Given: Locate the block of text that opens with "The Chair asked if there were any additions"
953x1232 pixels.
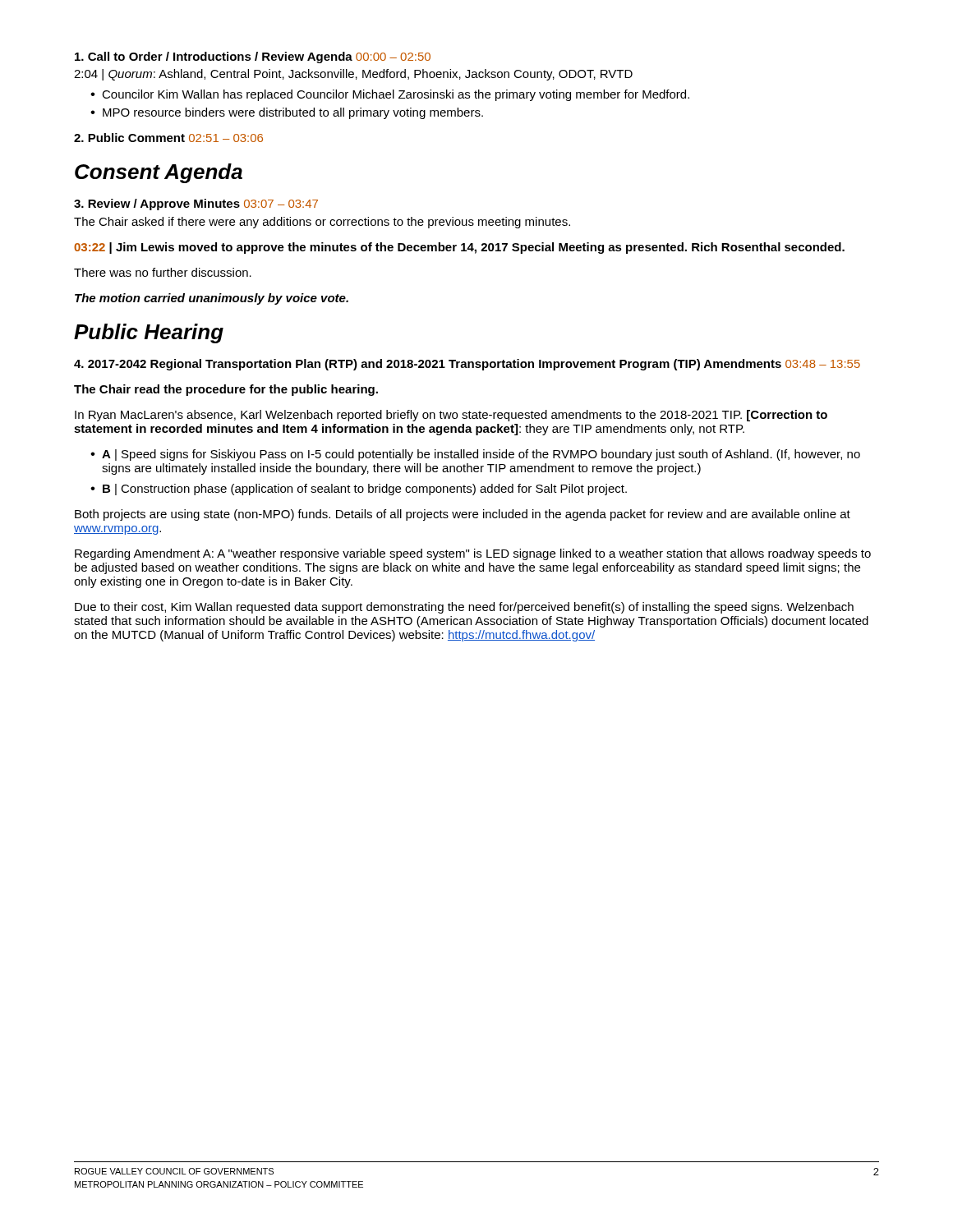Looking at the screenshot, I should pyautogui.click(x=323, y=221).
